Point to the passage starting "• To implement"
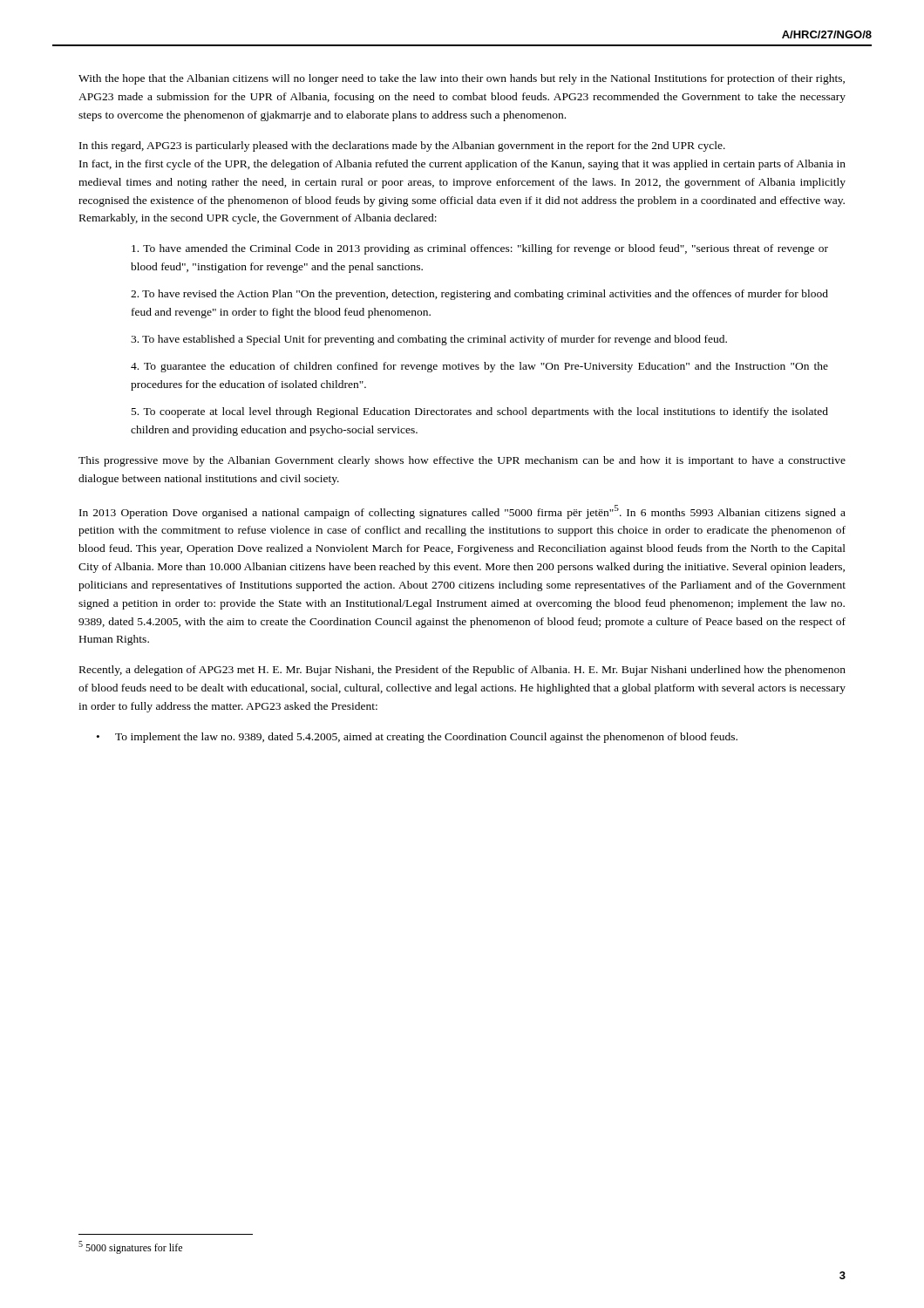Screen dimensions: 1308x924 417,737
